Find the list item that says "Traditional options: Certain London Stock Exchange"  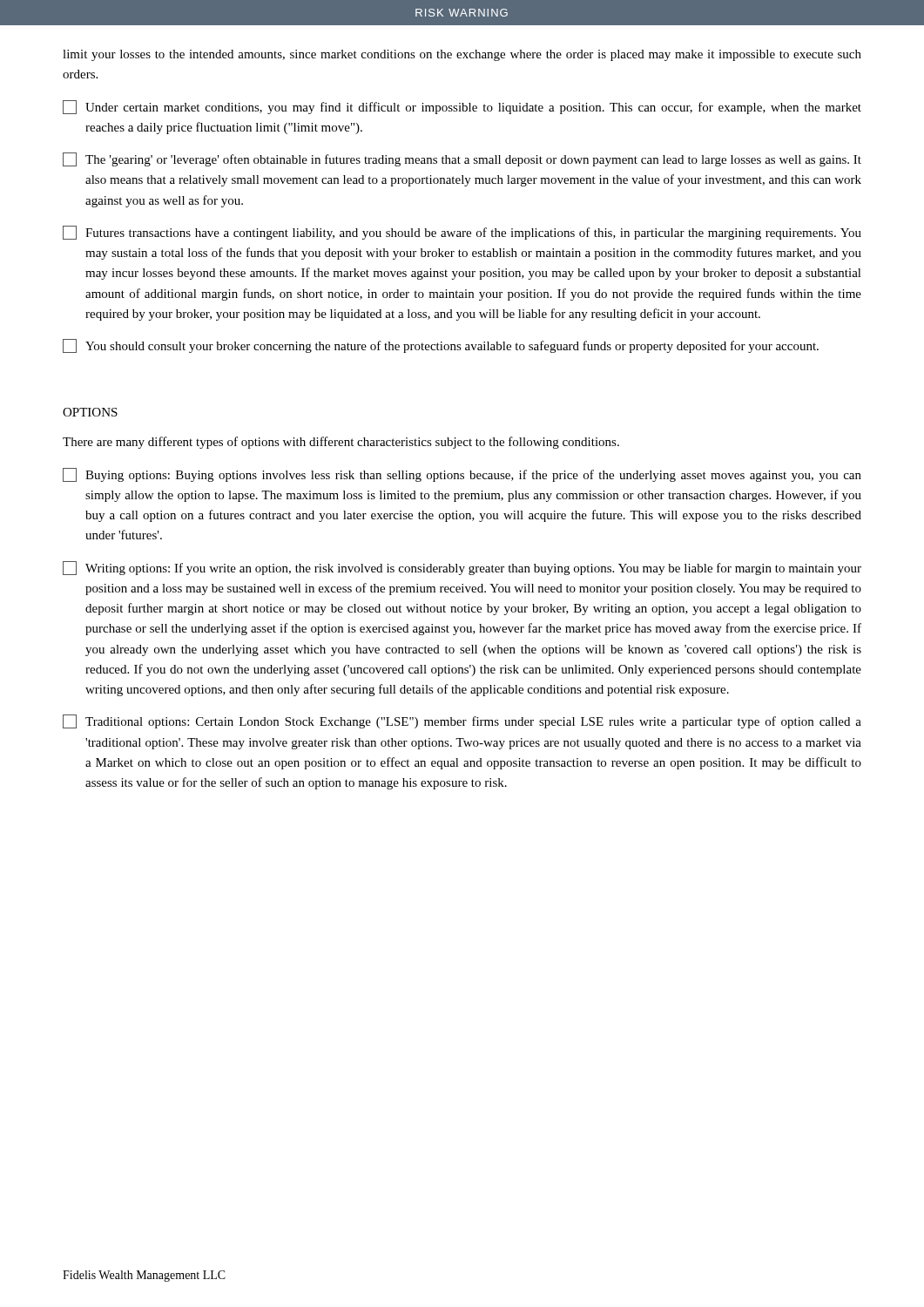pos(462,753)
